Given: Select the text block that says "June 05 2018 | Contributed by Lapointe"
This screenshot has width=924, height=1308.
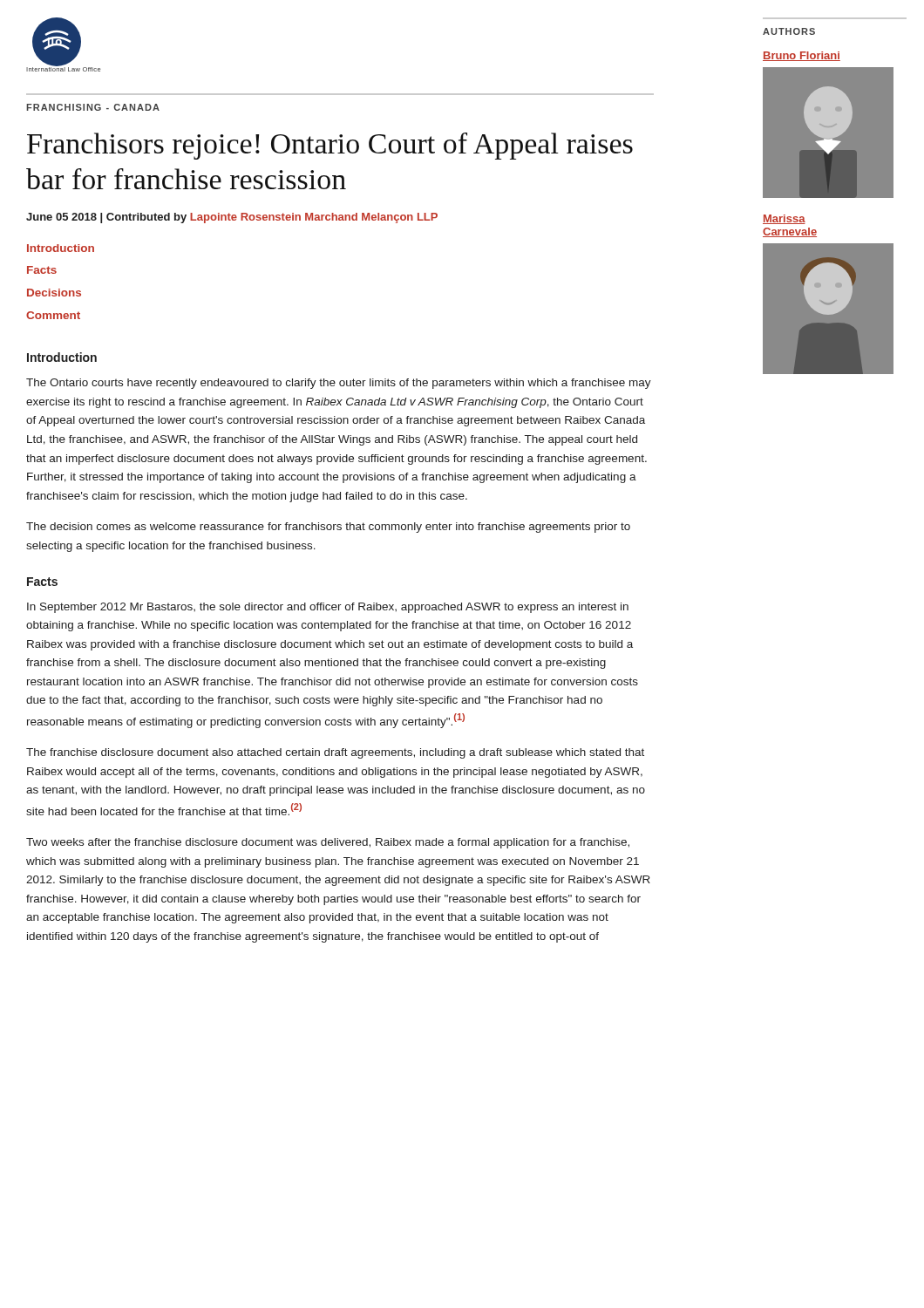Looking at the screenshot, I should 232,216.
